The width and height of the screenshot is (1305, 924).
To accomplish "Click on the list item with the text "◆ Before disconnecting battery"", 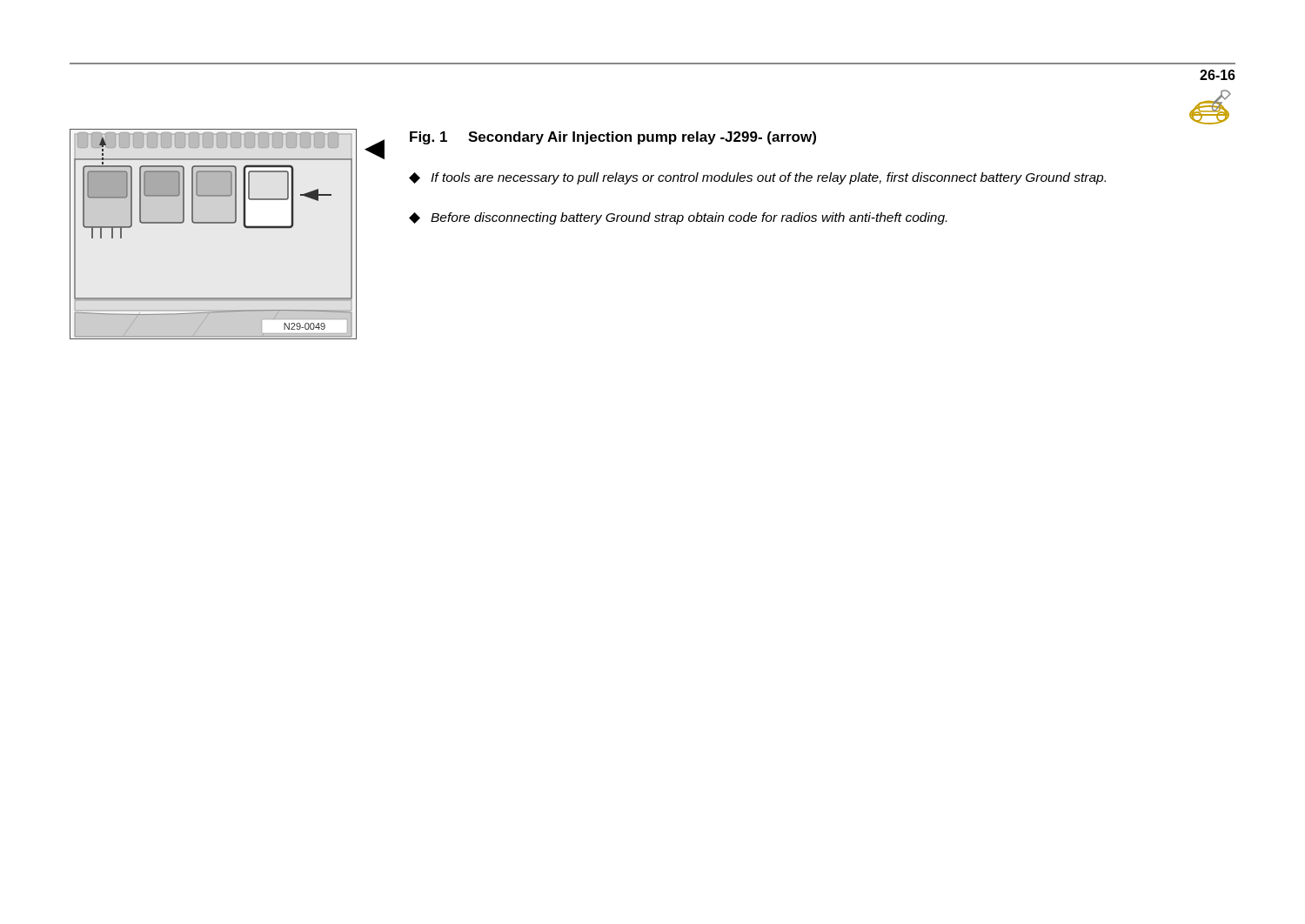I will click(x=679, y=218).
